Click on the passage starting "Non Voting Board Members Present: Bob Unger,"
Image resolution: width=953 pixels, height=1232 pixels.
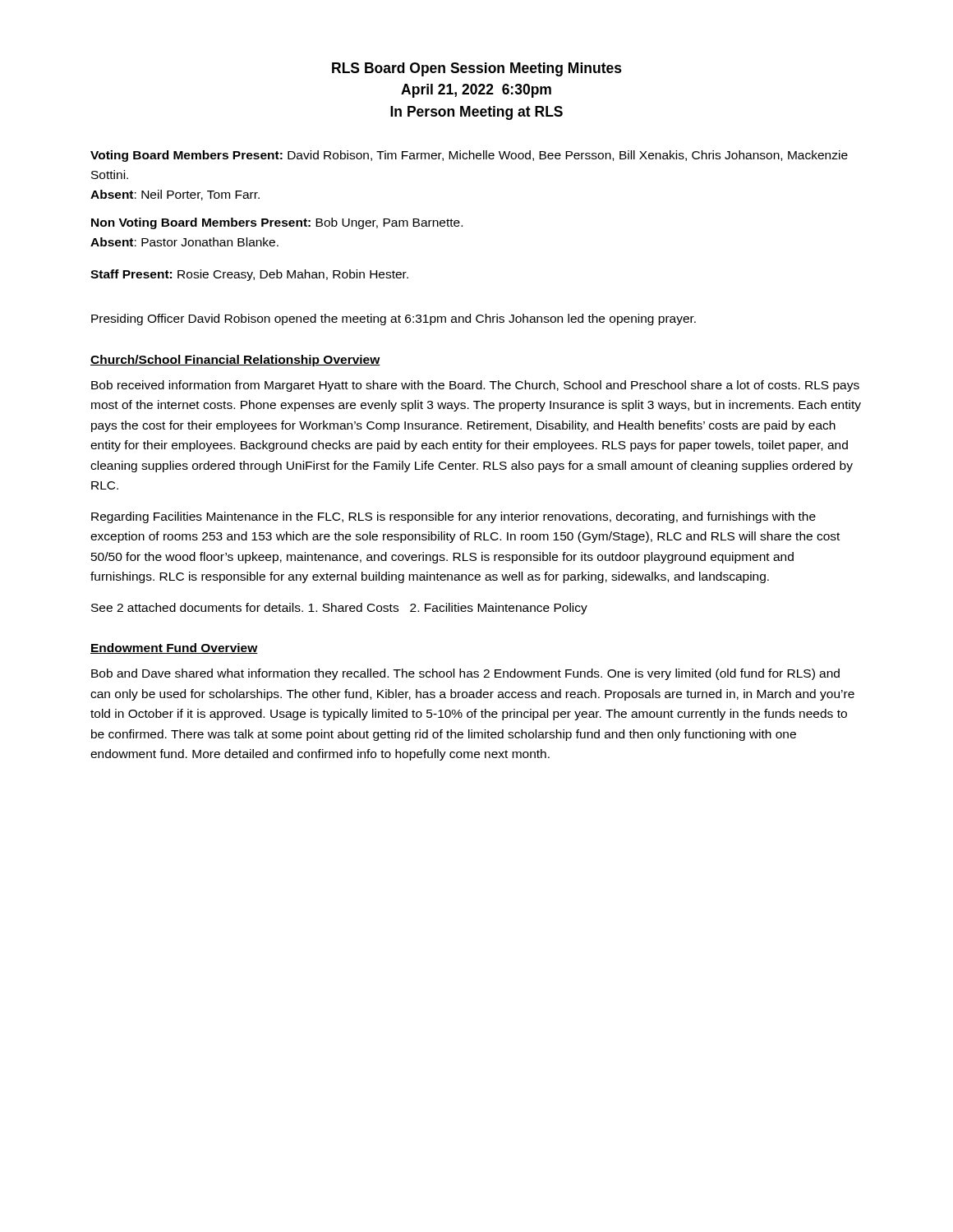click(277, 223)
